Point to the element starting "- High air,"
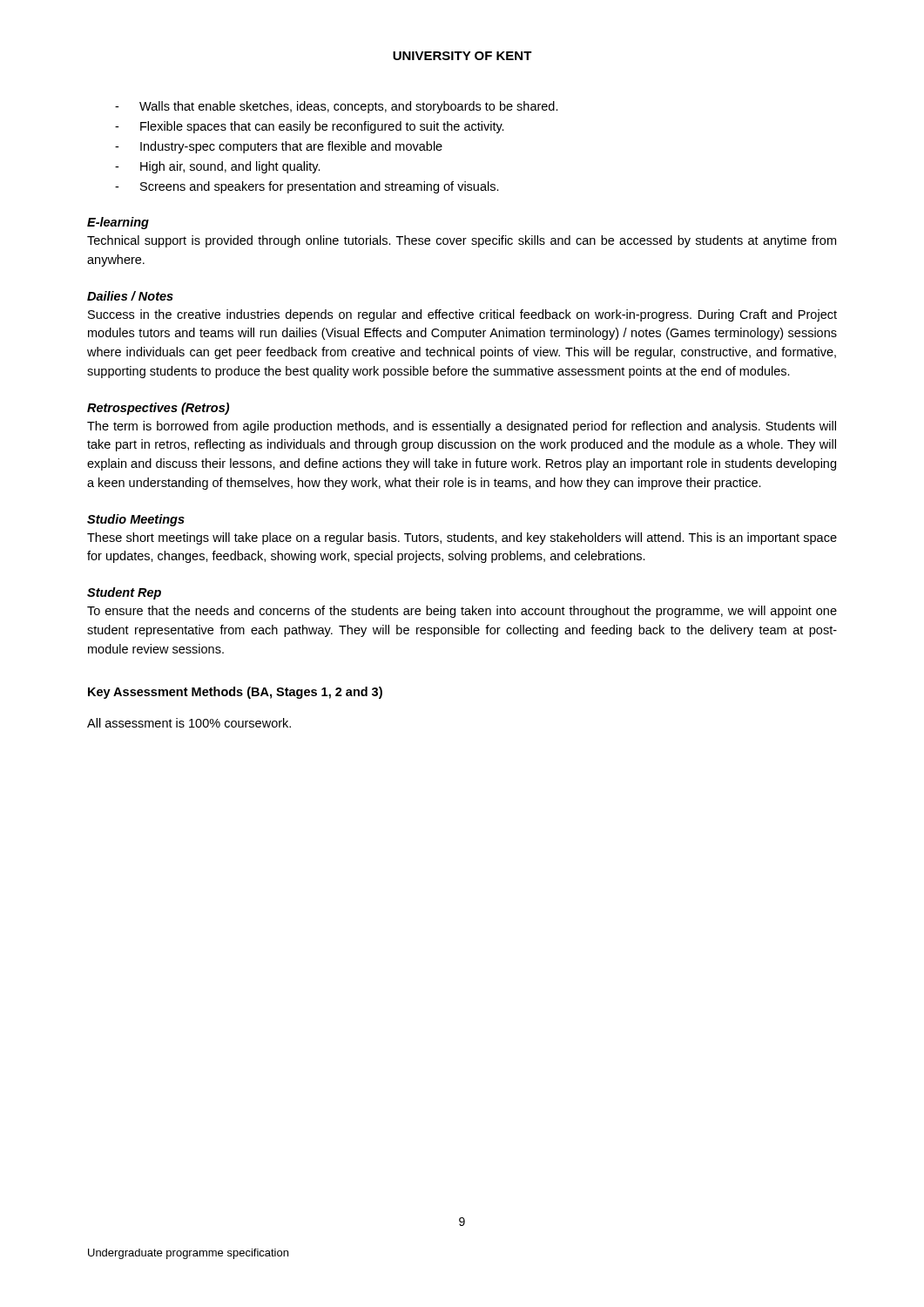Image resolution: width=924 pixels, height=1307 pixels. [x=218, y=167]
